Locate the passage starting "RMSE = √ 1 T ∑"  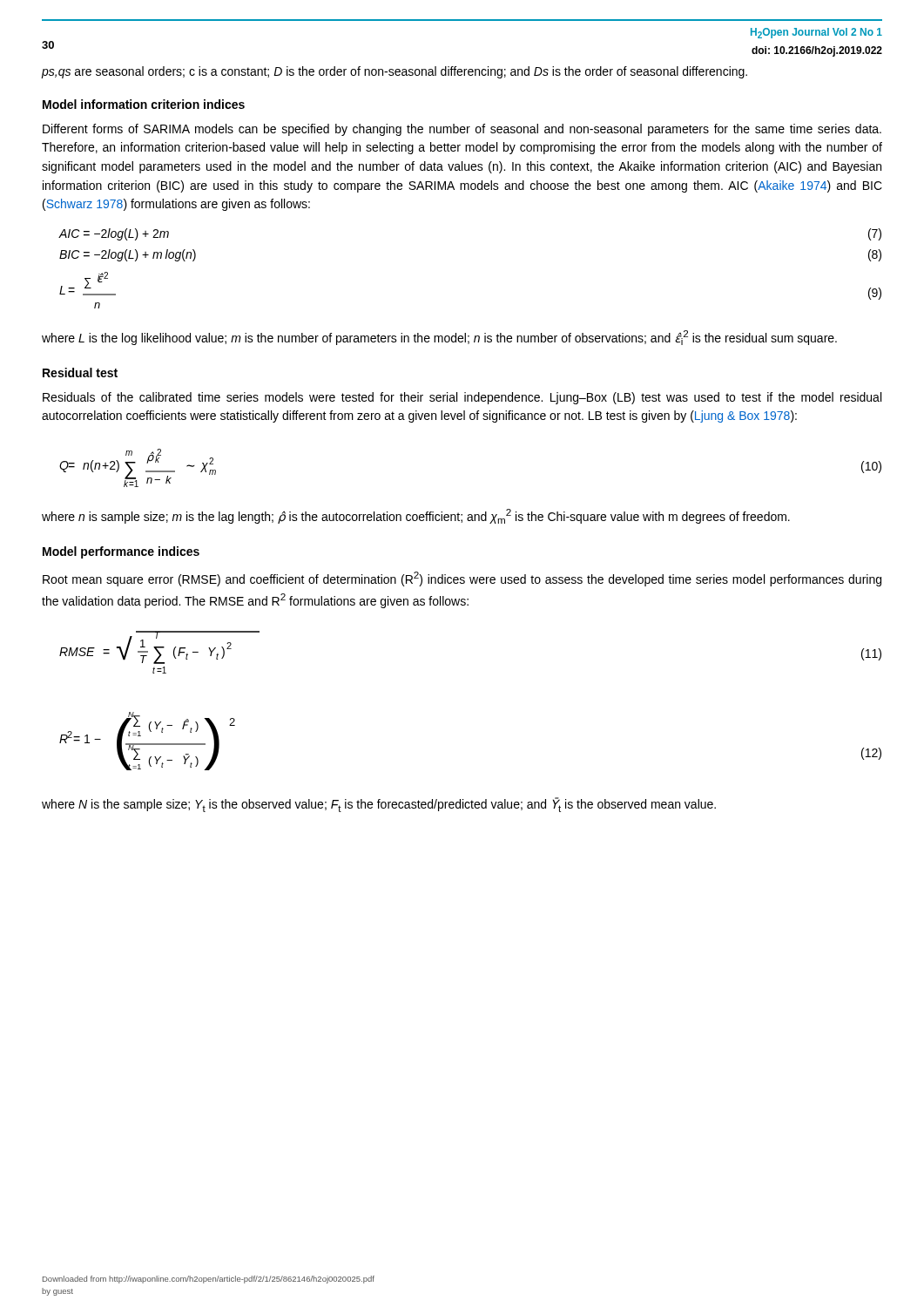(127, 647)
